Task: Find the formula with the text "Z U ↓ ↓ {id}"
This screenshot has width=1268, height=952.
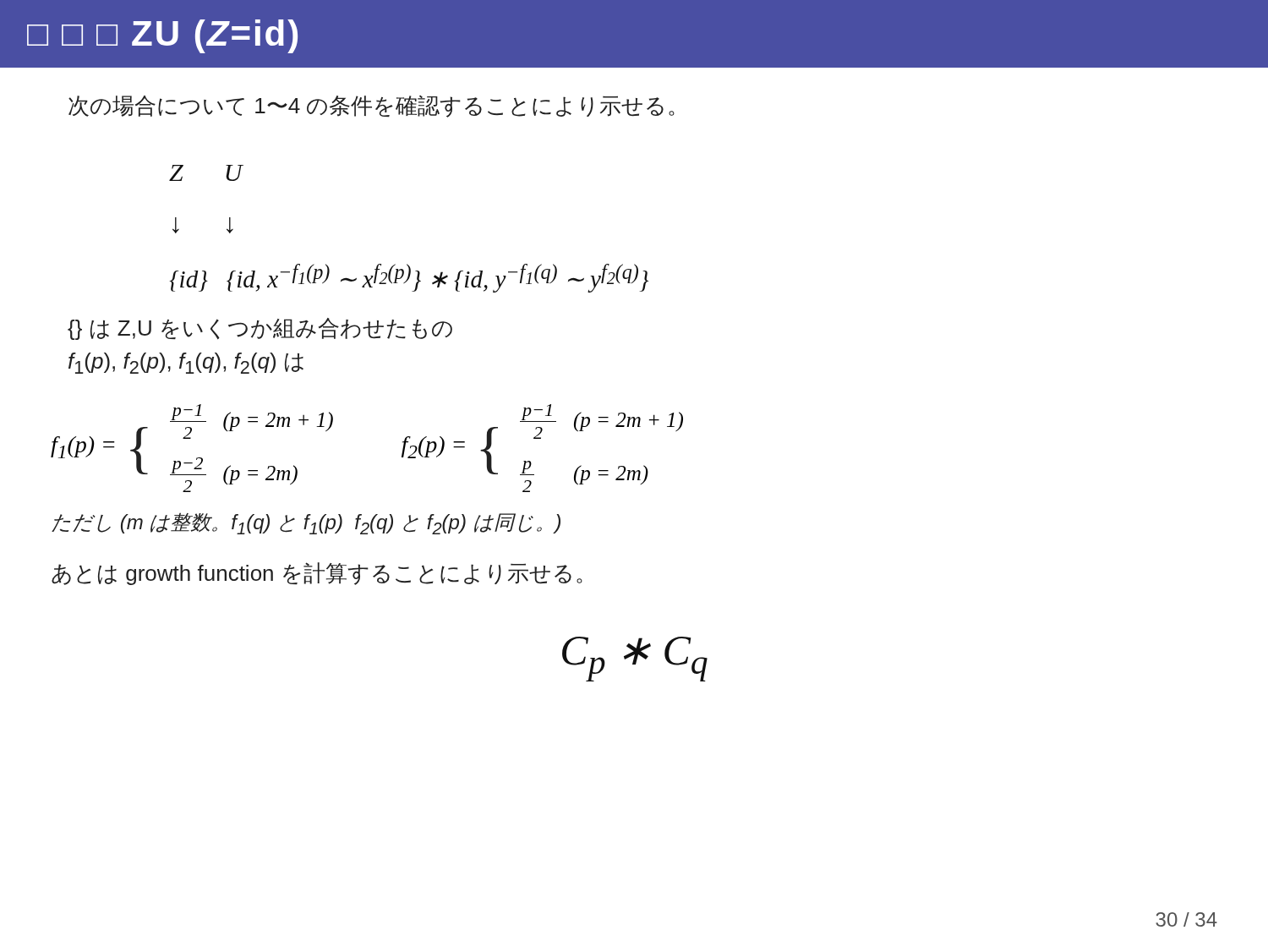Action: click(239, 173)
